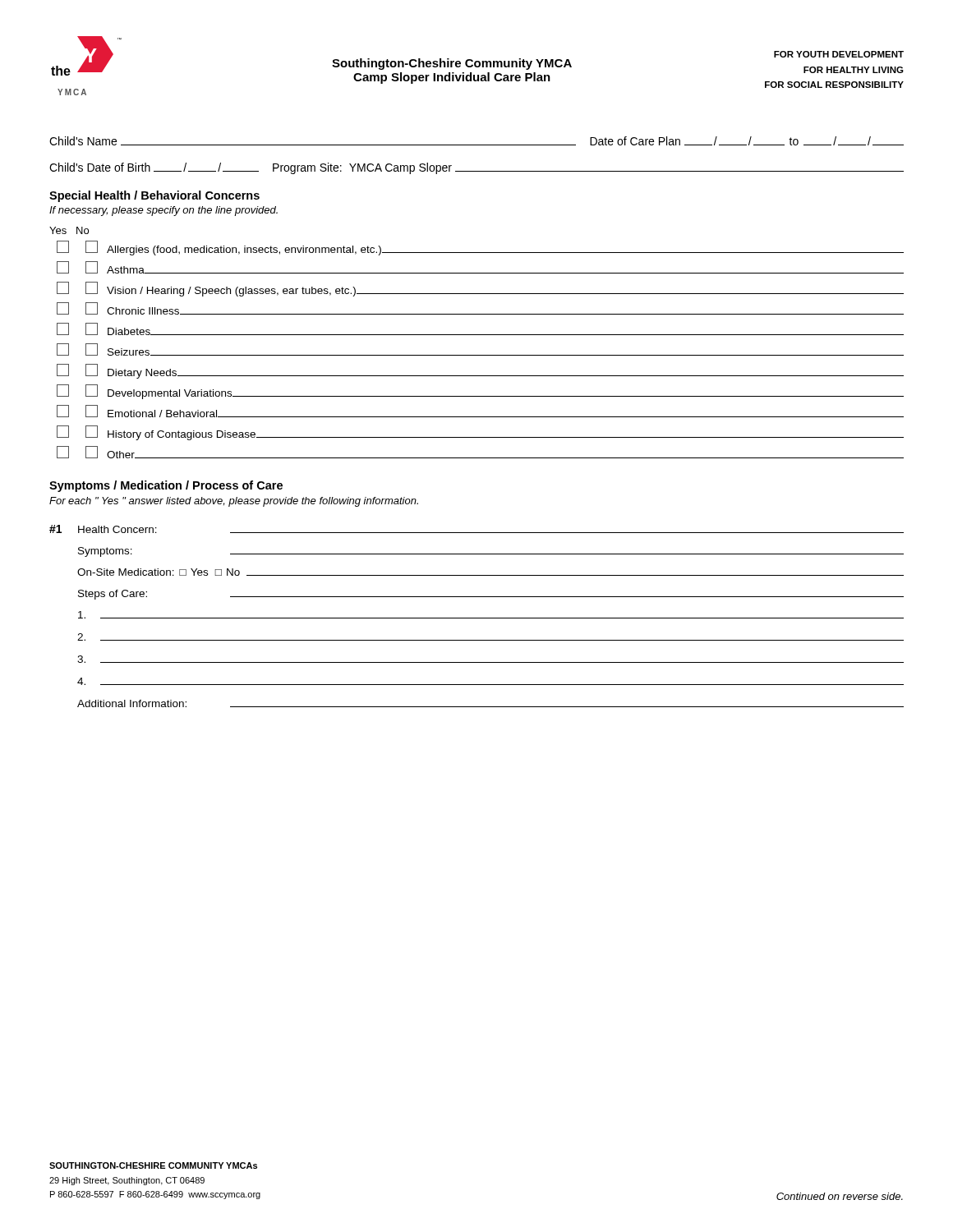953x1232 pixels.
Task: Click on the passage starting "For each " Yes"
Action: (234, 501)
